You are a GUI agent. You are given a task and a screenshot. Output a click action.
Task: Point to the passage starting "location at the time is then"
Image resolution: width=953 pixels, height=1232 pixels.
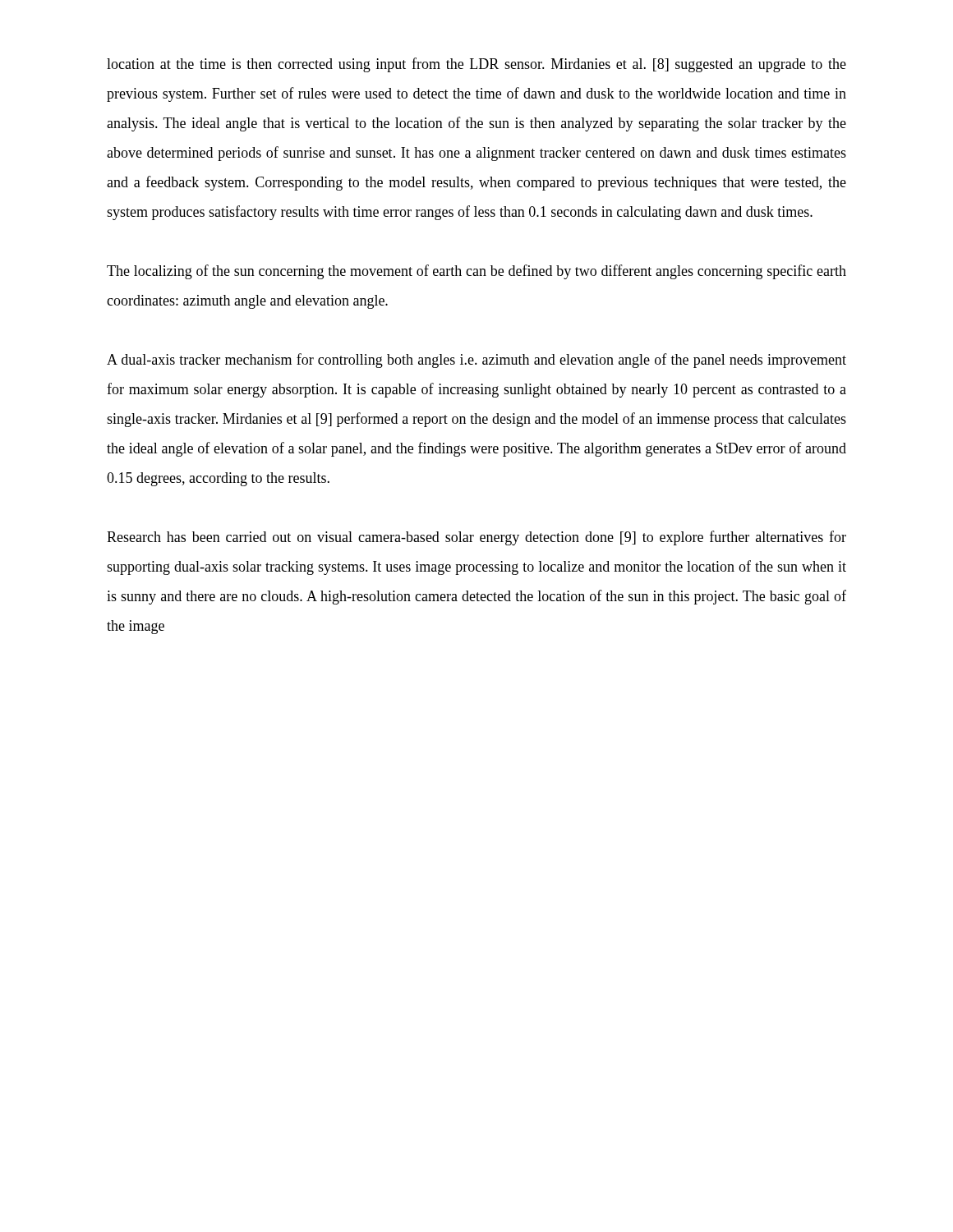476,138
